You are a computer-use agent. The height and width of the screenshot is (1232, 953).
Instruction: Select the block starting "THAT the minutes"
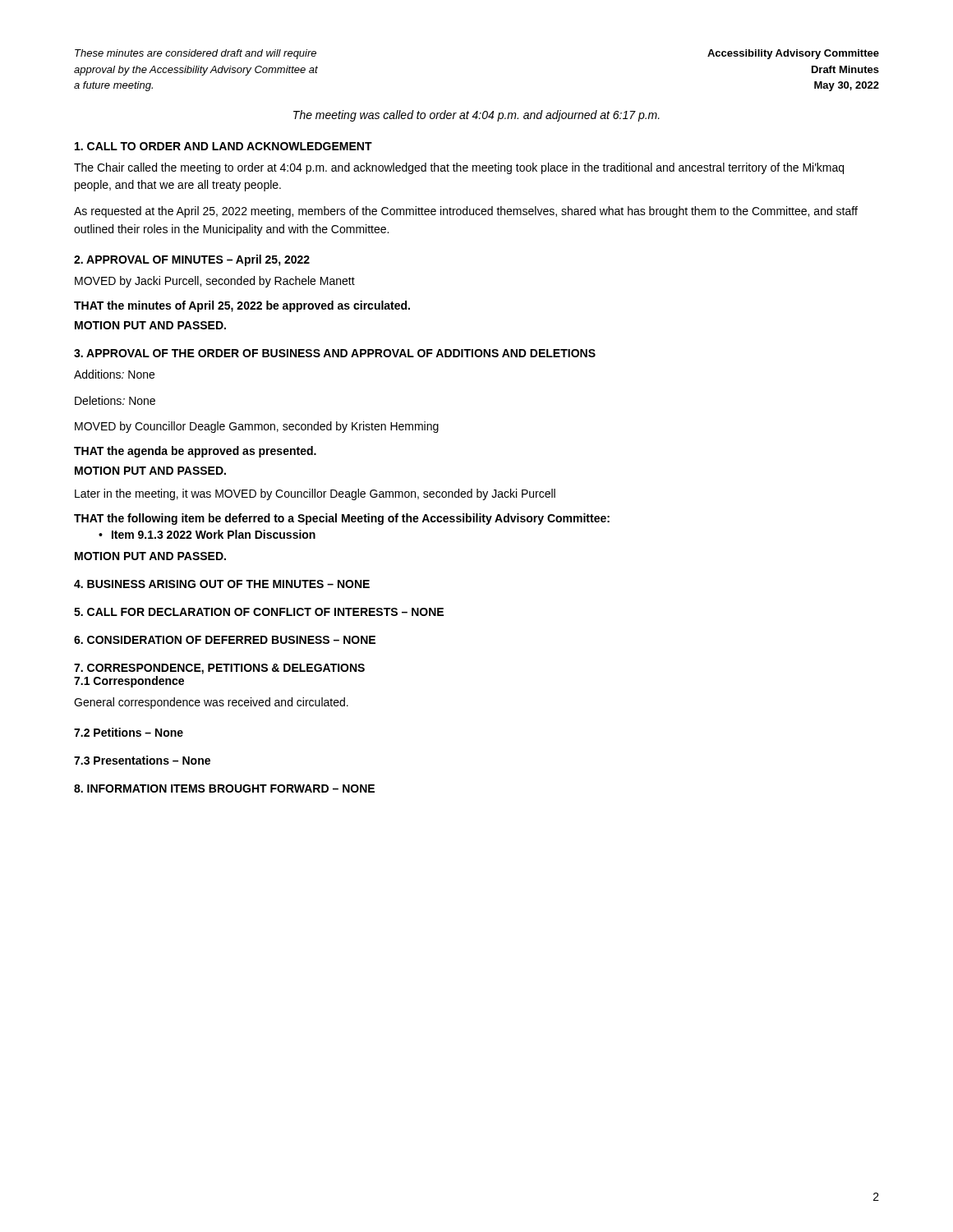(x=242, y=305)
